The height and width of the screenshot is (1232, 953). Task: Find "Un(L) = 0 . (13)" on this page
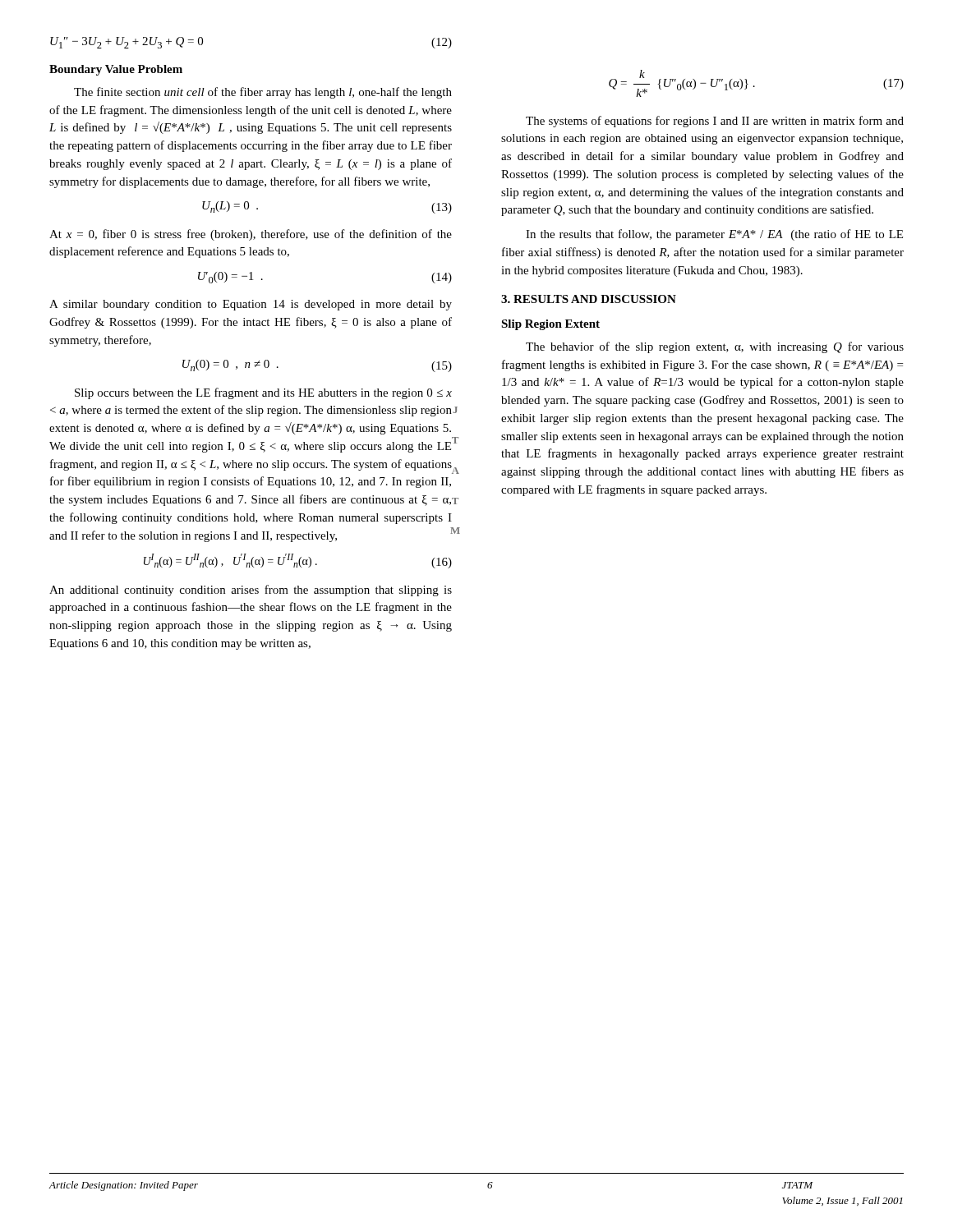click(x=251, y=207)
